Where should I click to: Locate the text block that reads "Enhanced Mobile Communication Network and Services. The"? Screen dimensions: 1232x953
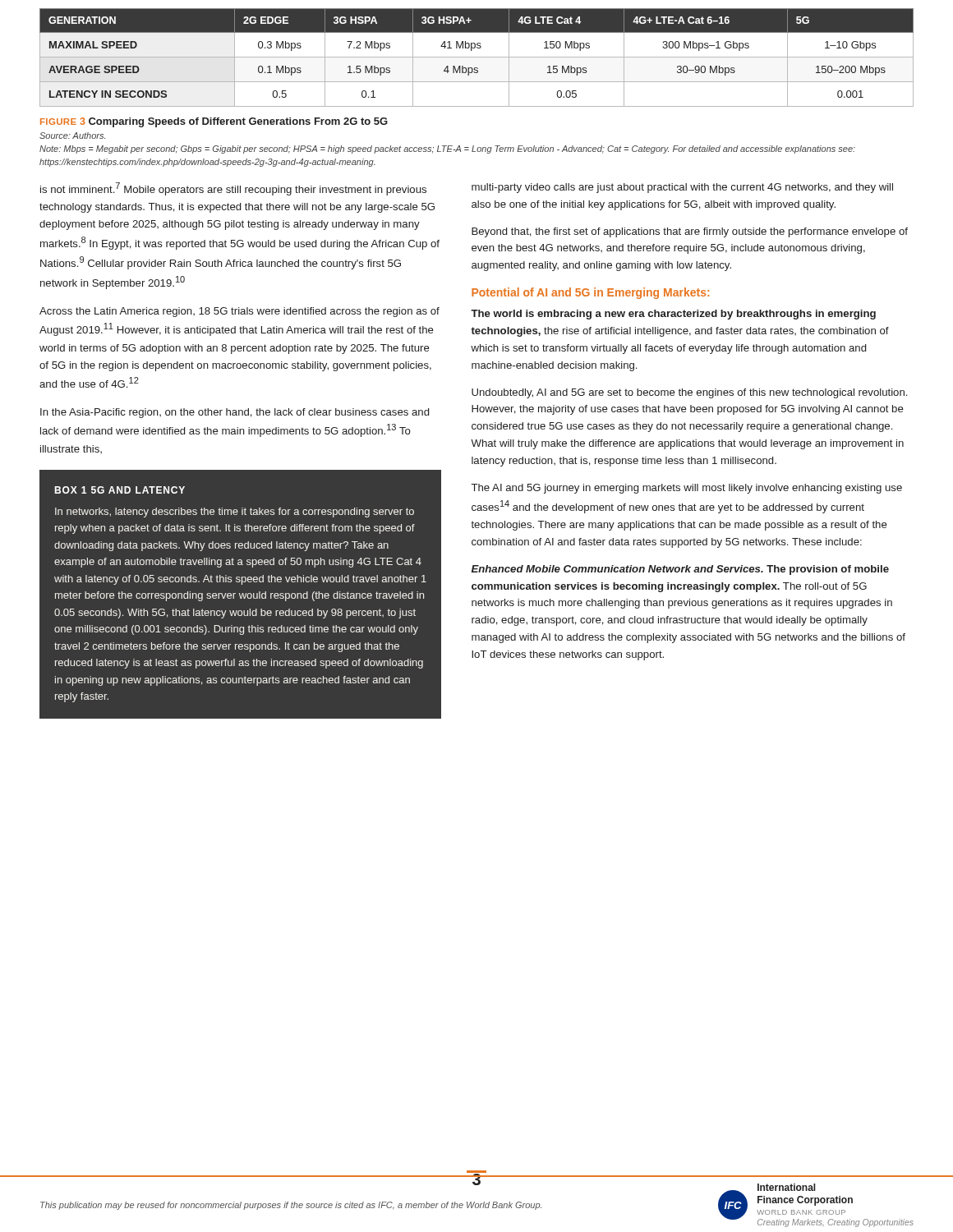point(688,611)
